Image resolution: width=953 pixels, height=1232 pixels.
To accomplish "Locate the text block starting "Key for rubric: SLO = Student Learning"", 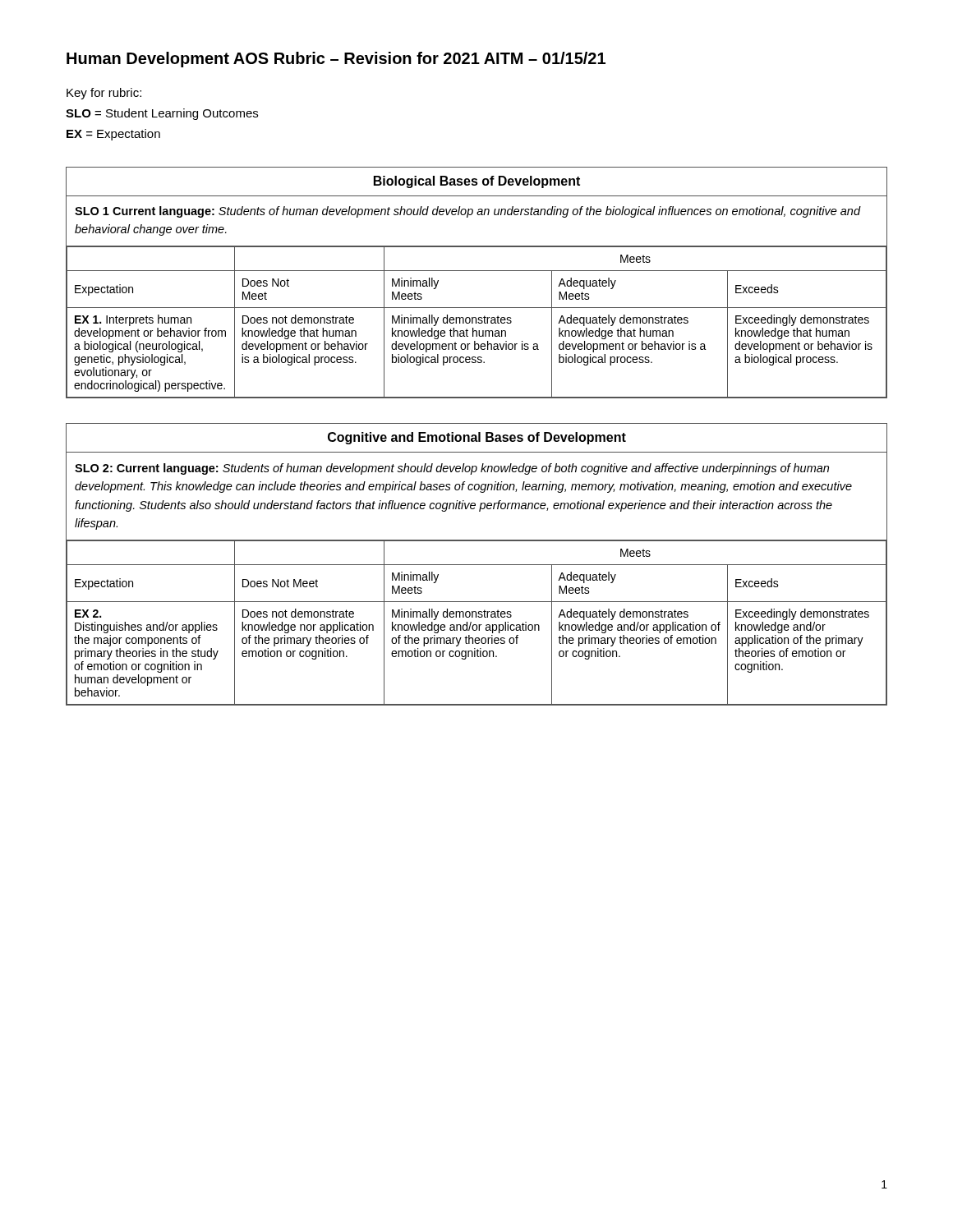I will point(162,113).
